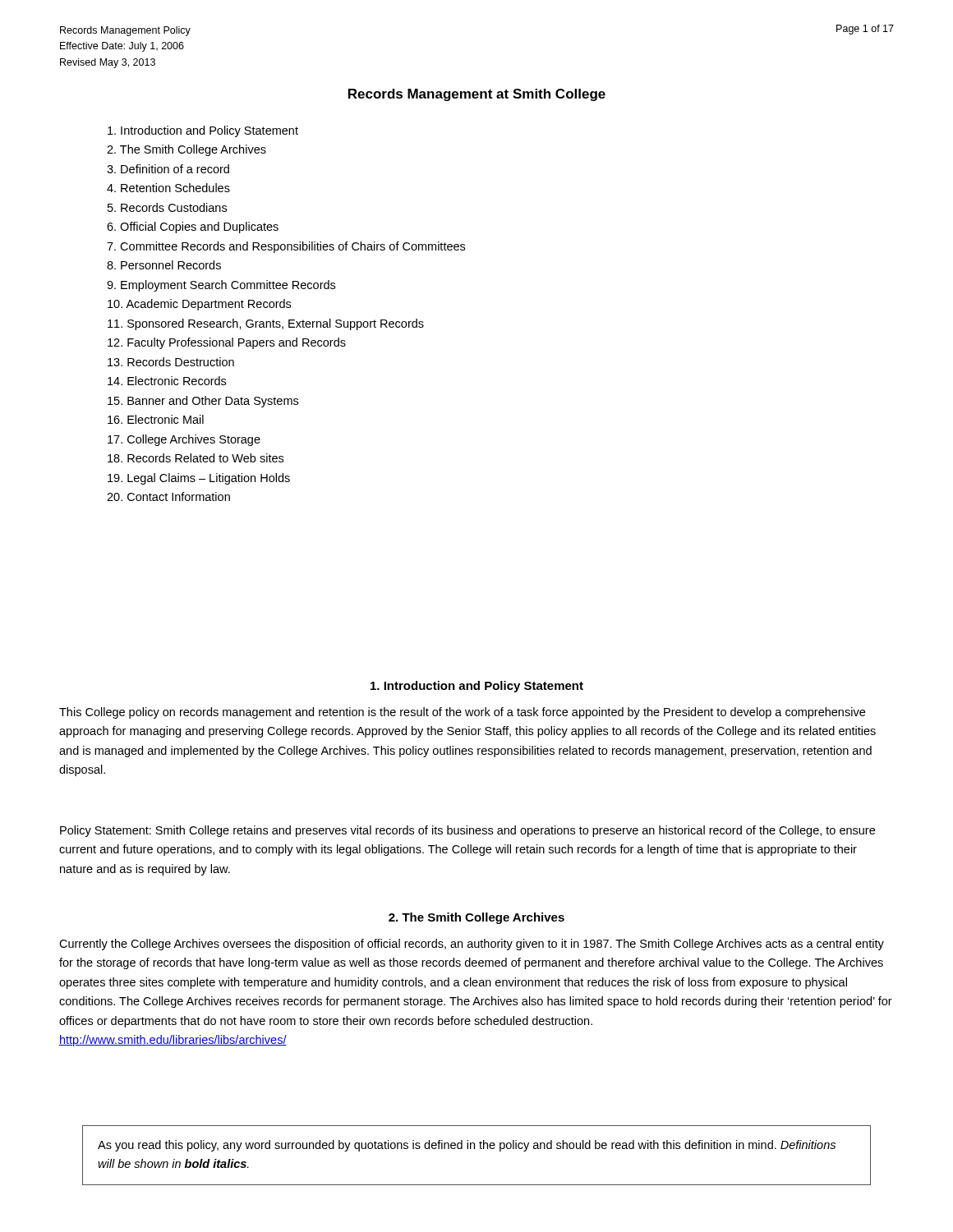Where is the passage that starts "11. Sponsored Research, Grants, External"?
The height and width of the screenshot is (1232, 953).
pos(265,323)
